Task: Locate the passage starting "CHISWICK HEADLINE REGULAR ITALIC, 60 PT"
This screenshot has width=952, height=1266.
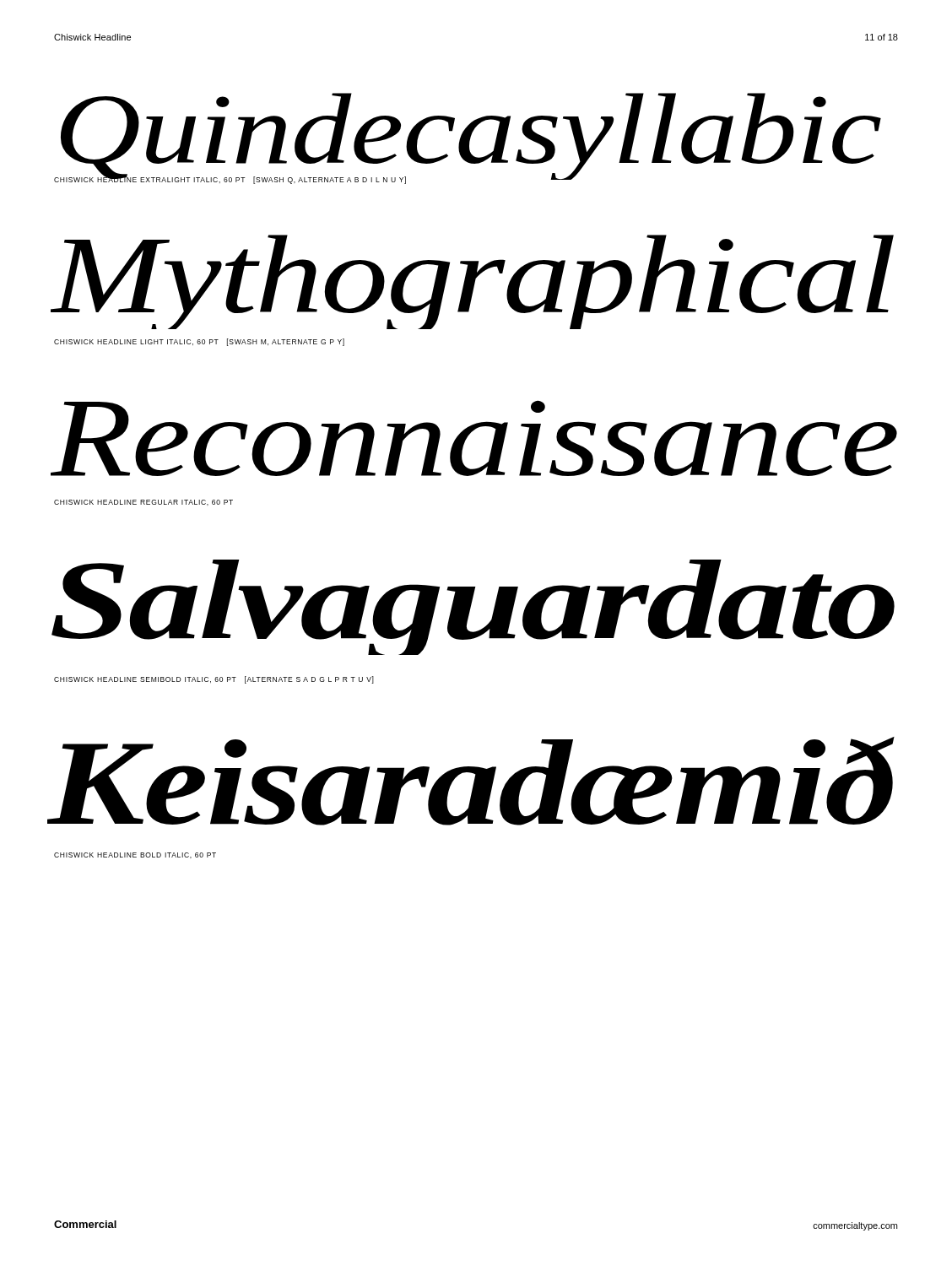Action: (x=144, y=502)
